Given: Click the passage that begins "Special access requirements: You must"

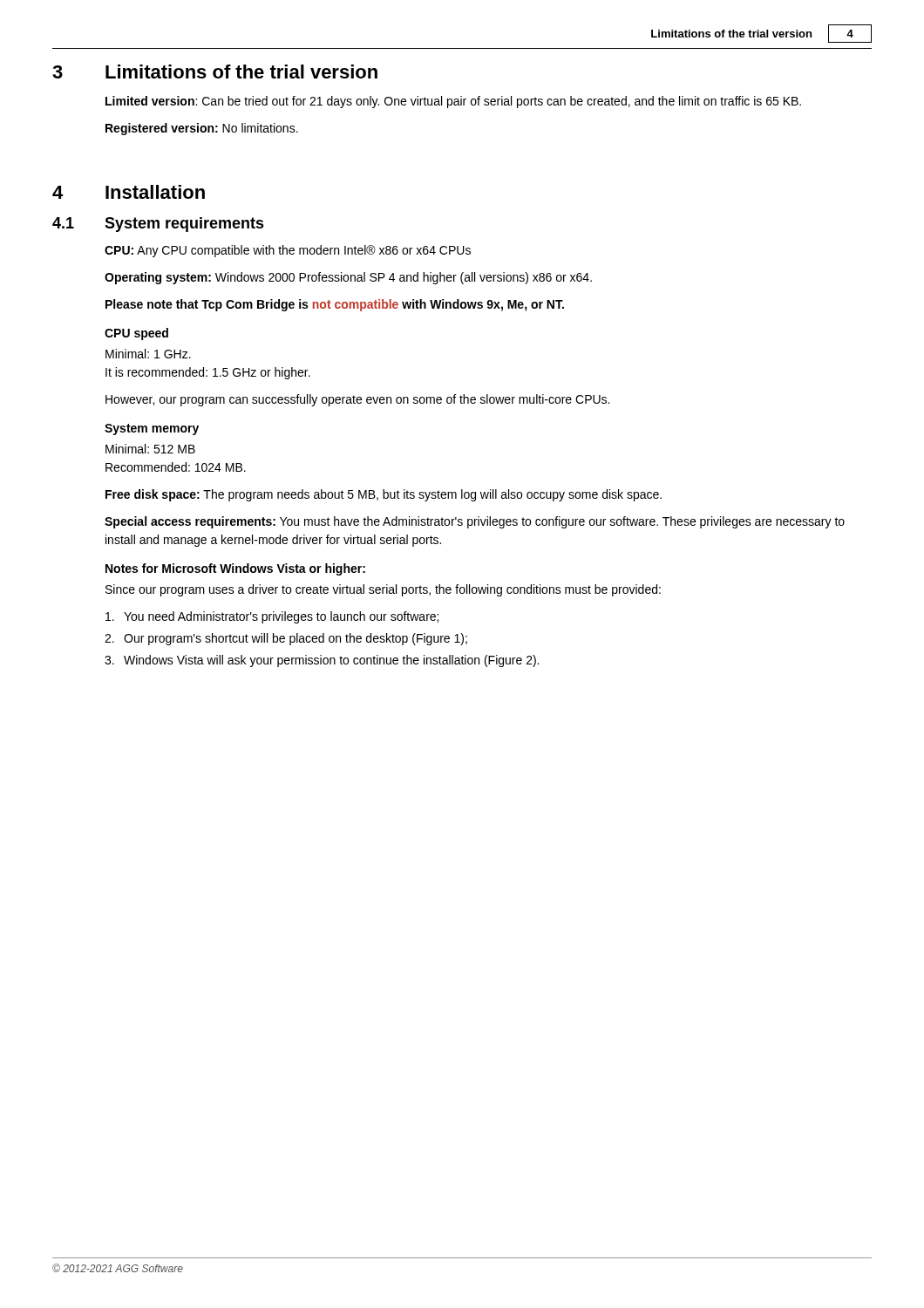Looking at the screenshot, I should [475, 531].
